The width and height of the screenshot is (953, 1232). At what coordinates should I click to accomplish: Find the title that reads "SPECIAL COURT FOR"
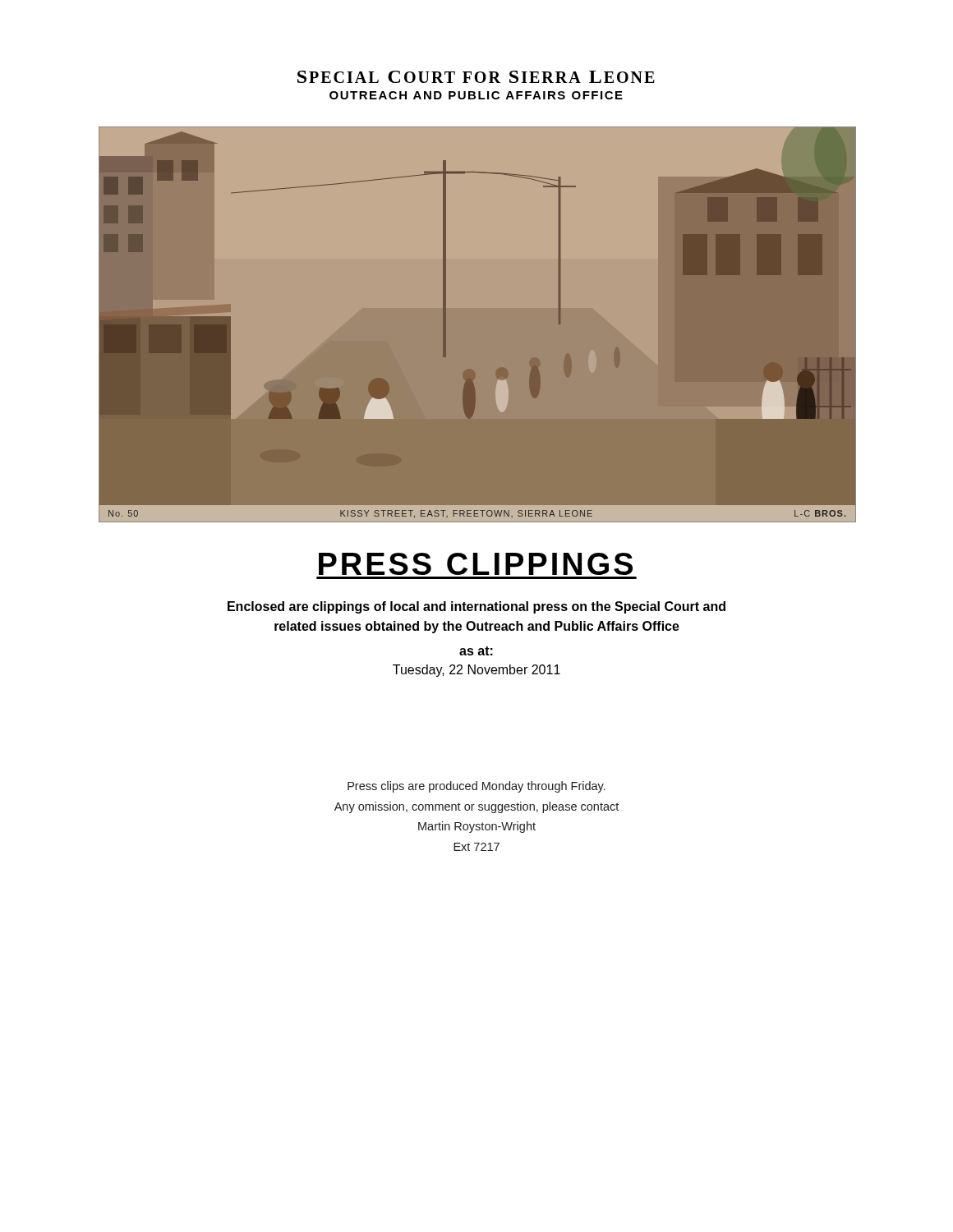(x=476, y=84)
